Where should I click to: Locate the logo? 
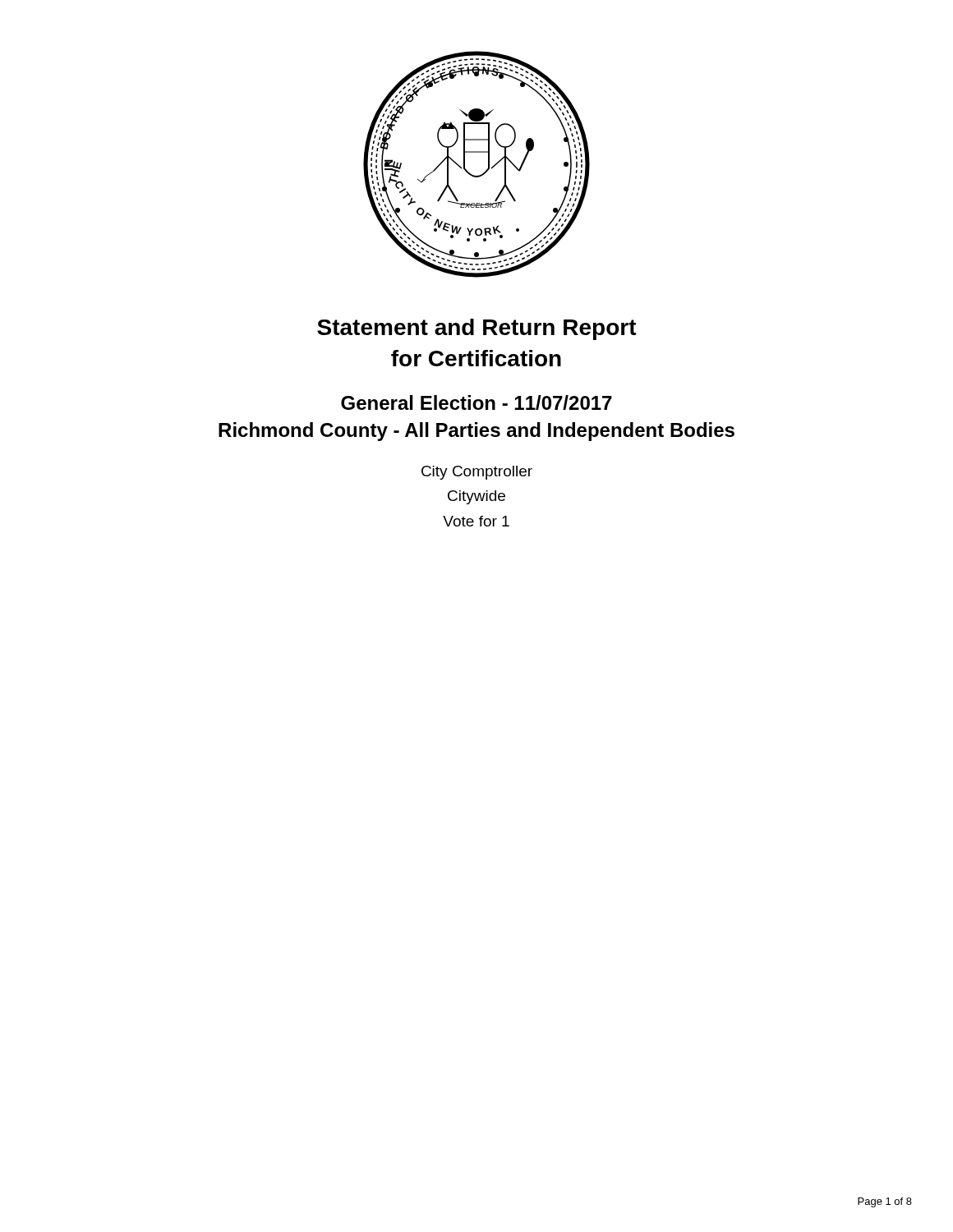point(476,152)
